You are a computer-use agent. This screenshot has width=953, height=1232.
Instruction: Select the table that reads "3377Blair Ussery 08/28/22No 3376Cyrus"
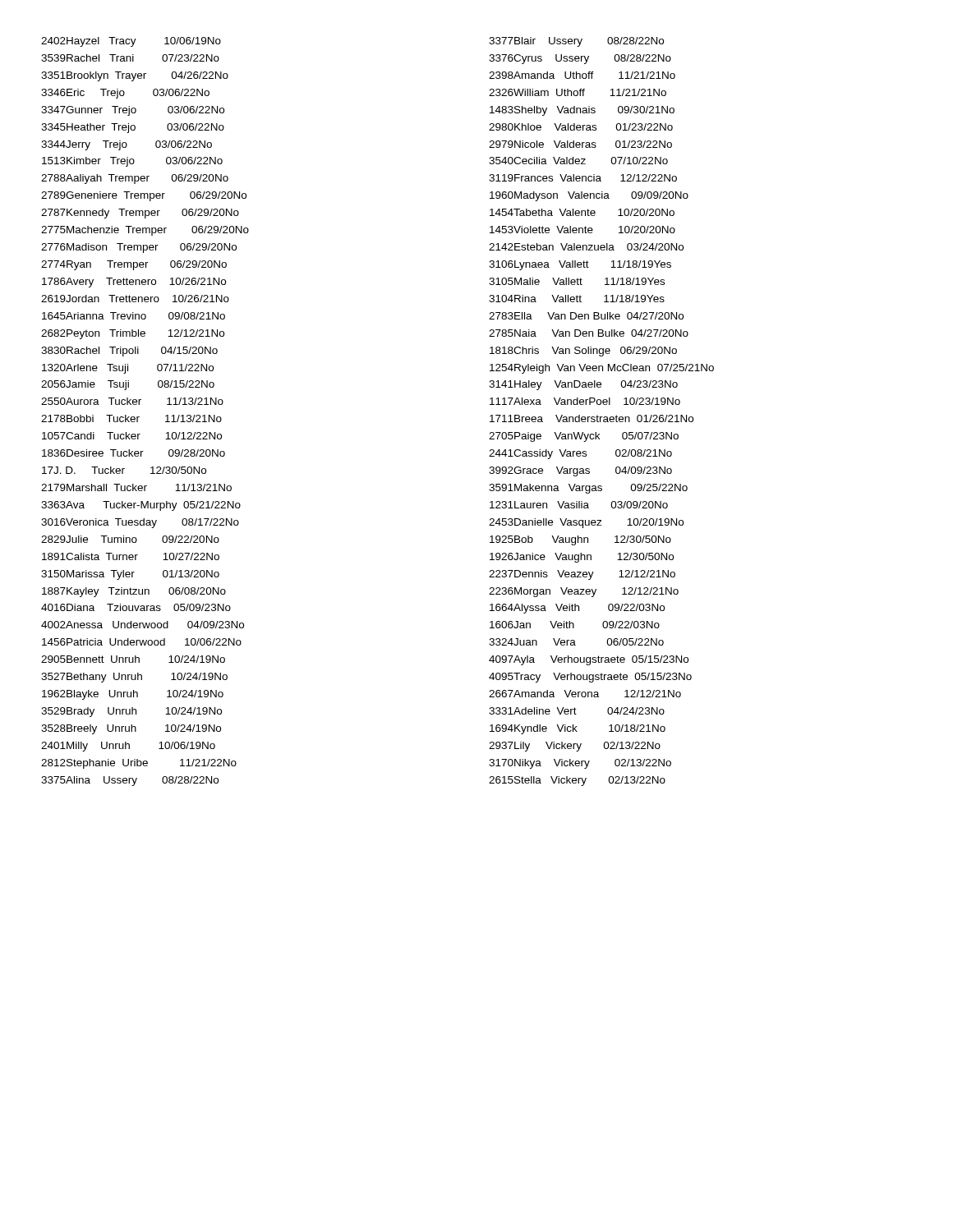[x=700, y=411]
